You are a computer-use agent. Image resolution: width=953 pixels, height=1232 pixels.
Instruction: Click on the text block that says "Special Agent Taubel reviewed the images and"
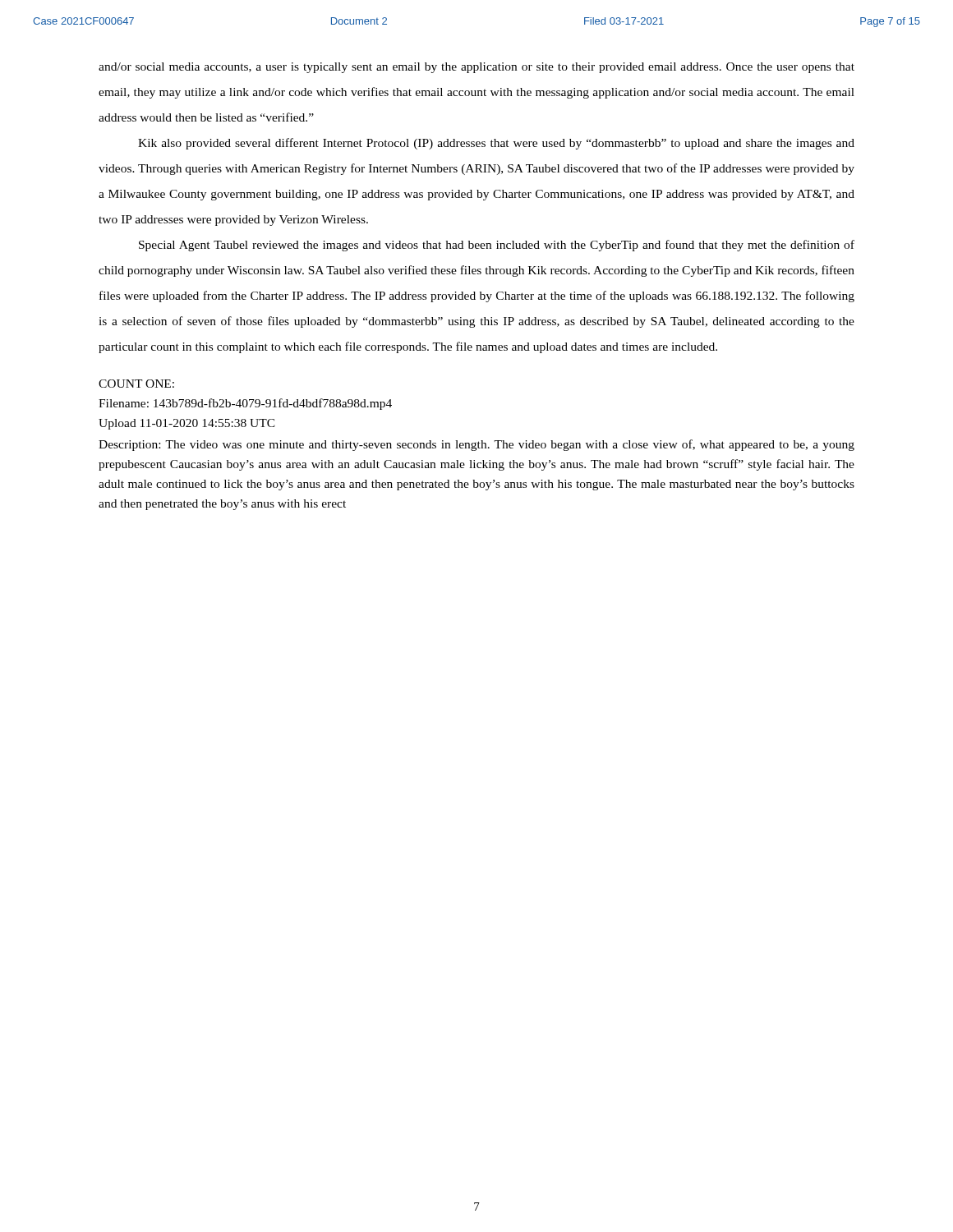(x=476, y=295)
